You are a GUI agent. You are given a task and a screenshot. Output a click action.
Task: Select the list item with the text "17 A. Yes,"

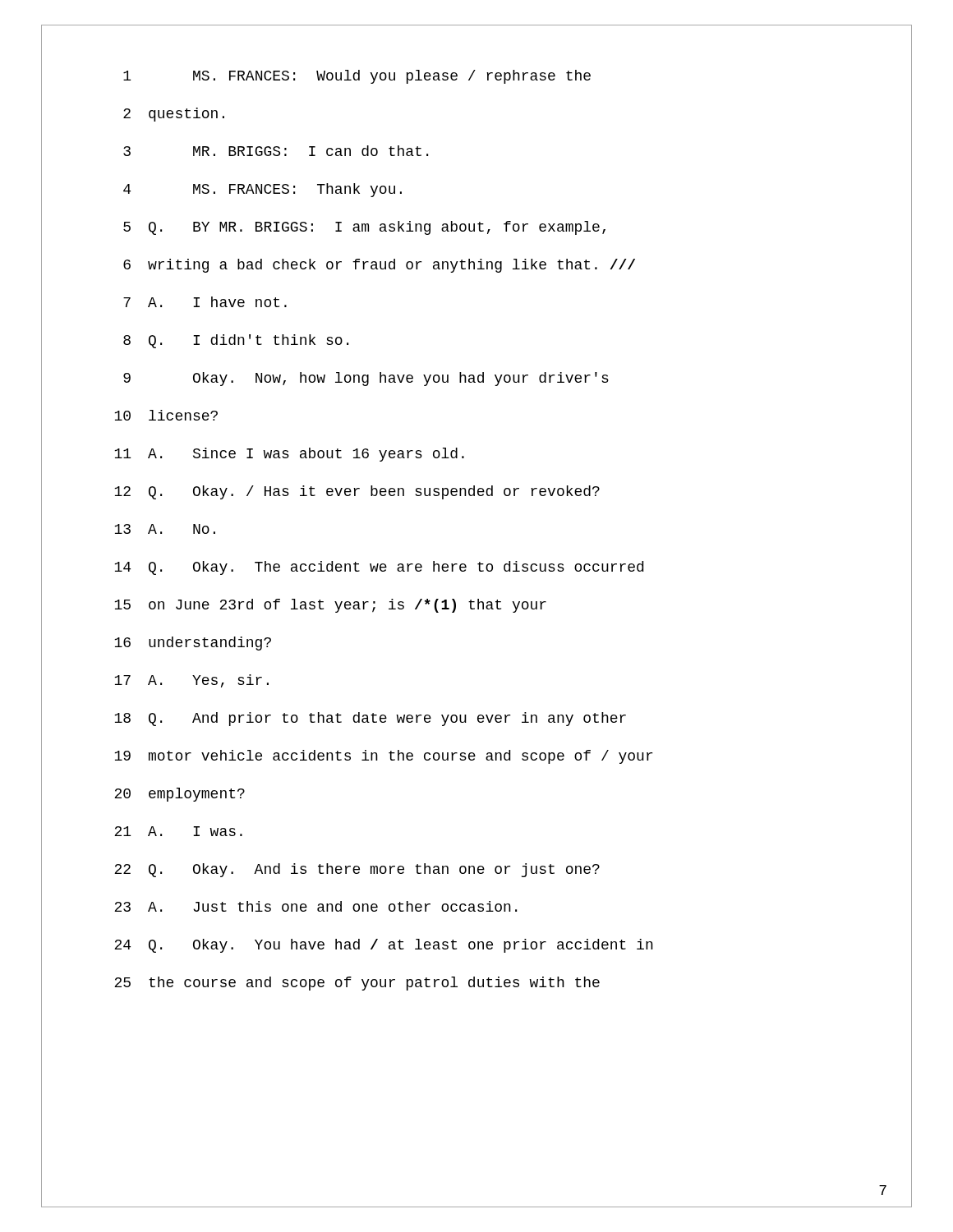(118, 680)
